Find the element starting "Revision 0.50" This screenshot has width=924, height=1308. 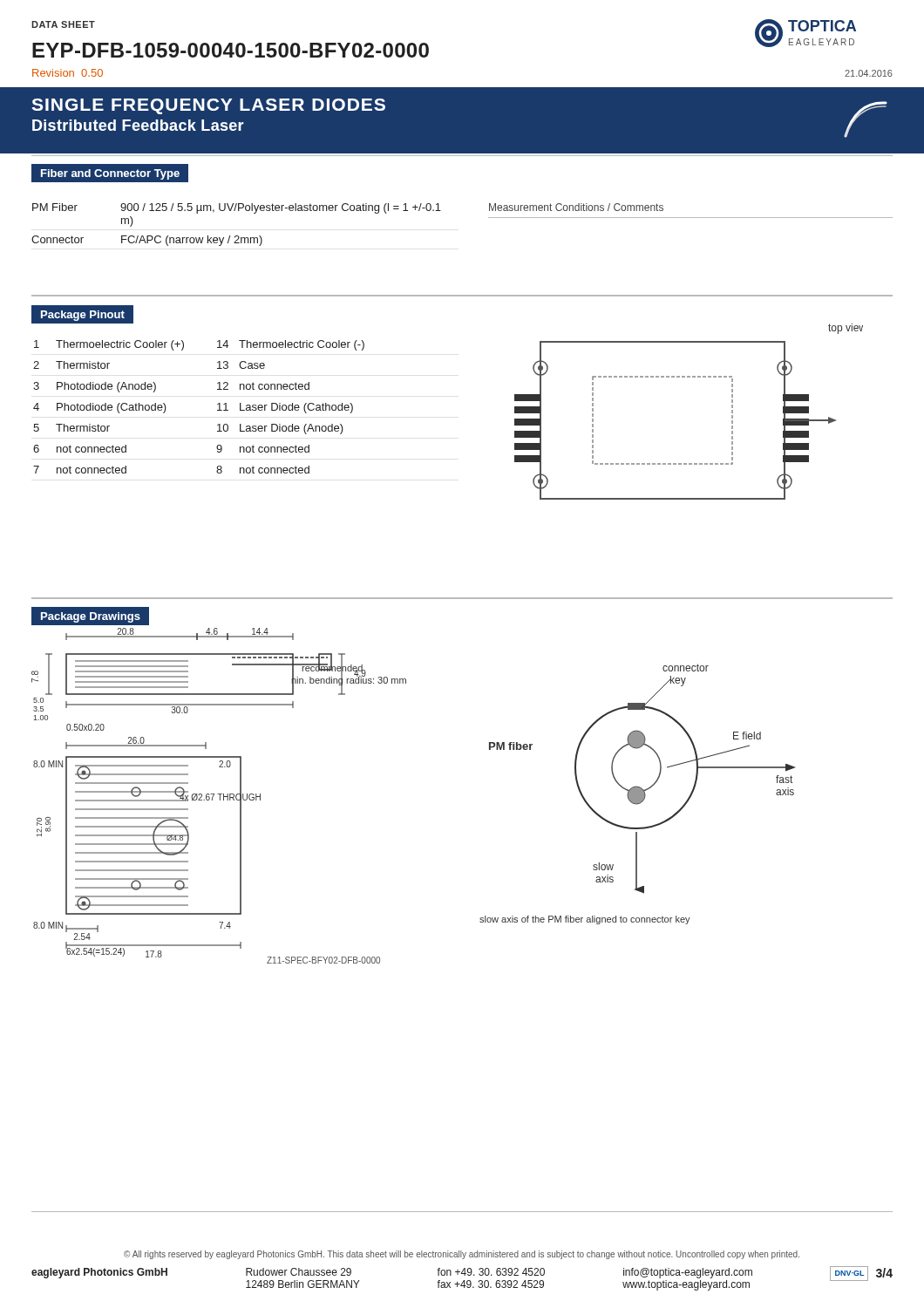67,73
